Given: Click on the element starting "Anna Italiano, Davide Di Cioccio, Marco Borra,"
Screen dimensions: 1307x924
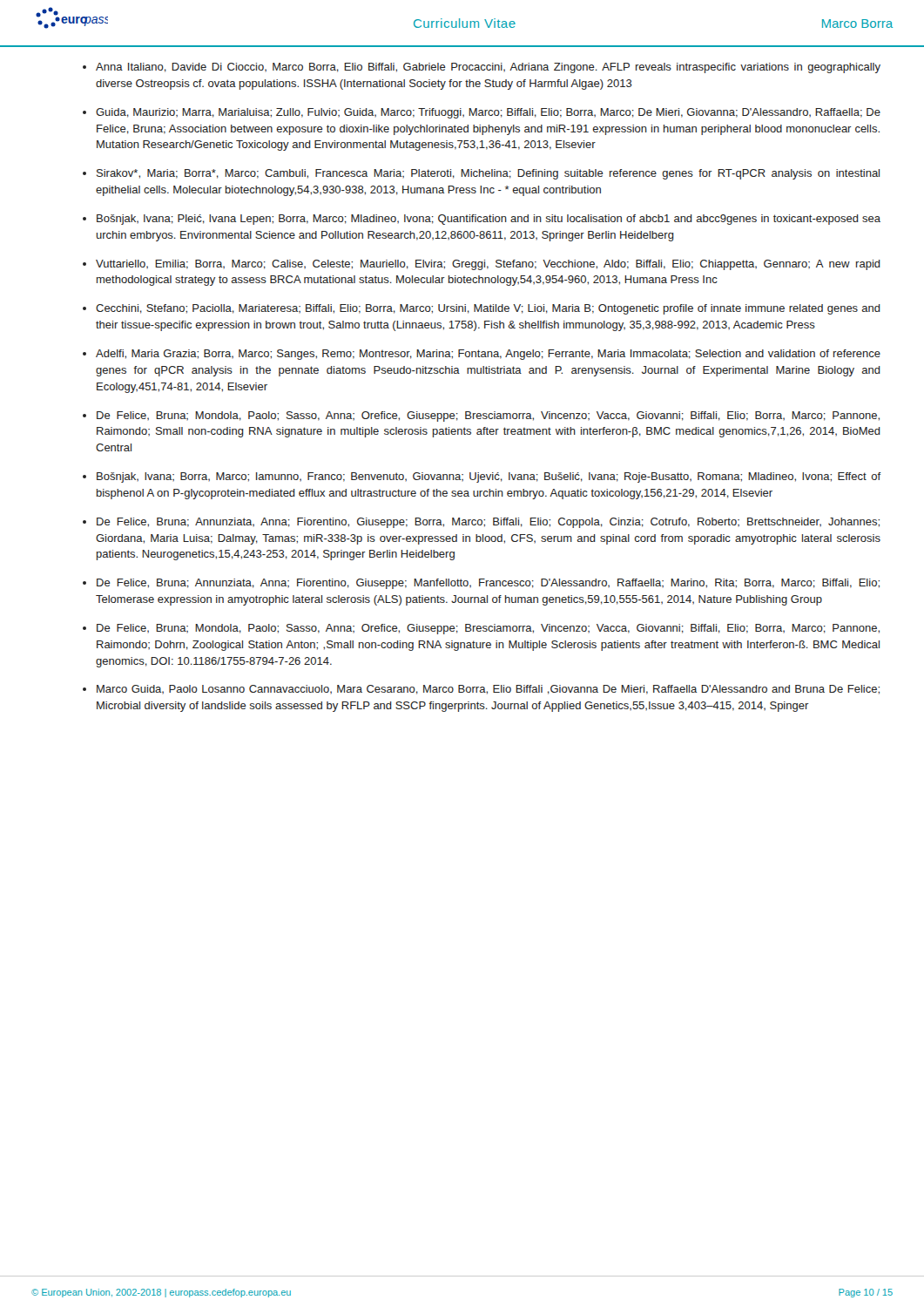Looking at the screenshot, I should pos(488,75).
